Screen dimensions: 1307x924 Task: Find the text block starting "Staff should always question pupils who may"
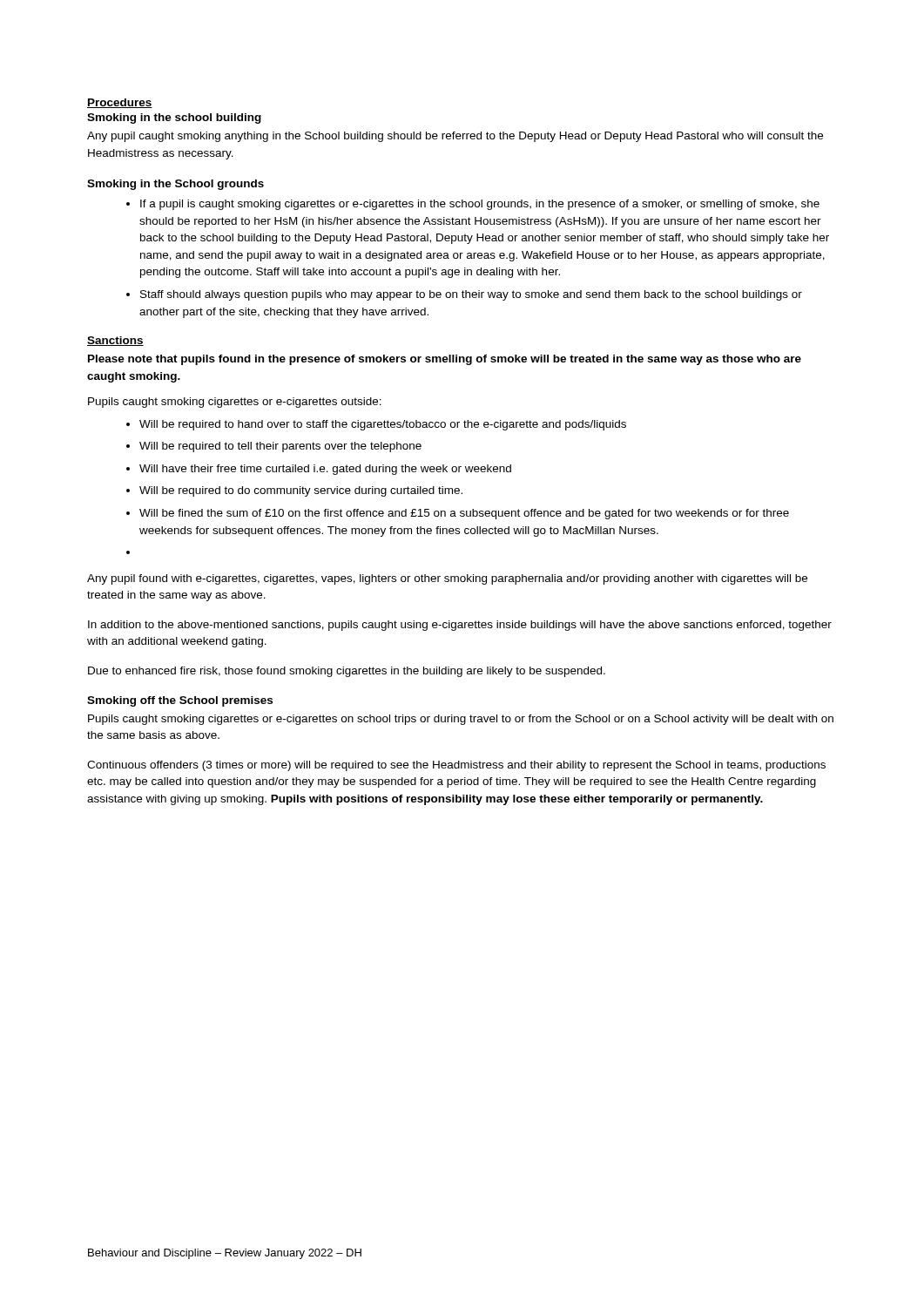pos(471,303)
